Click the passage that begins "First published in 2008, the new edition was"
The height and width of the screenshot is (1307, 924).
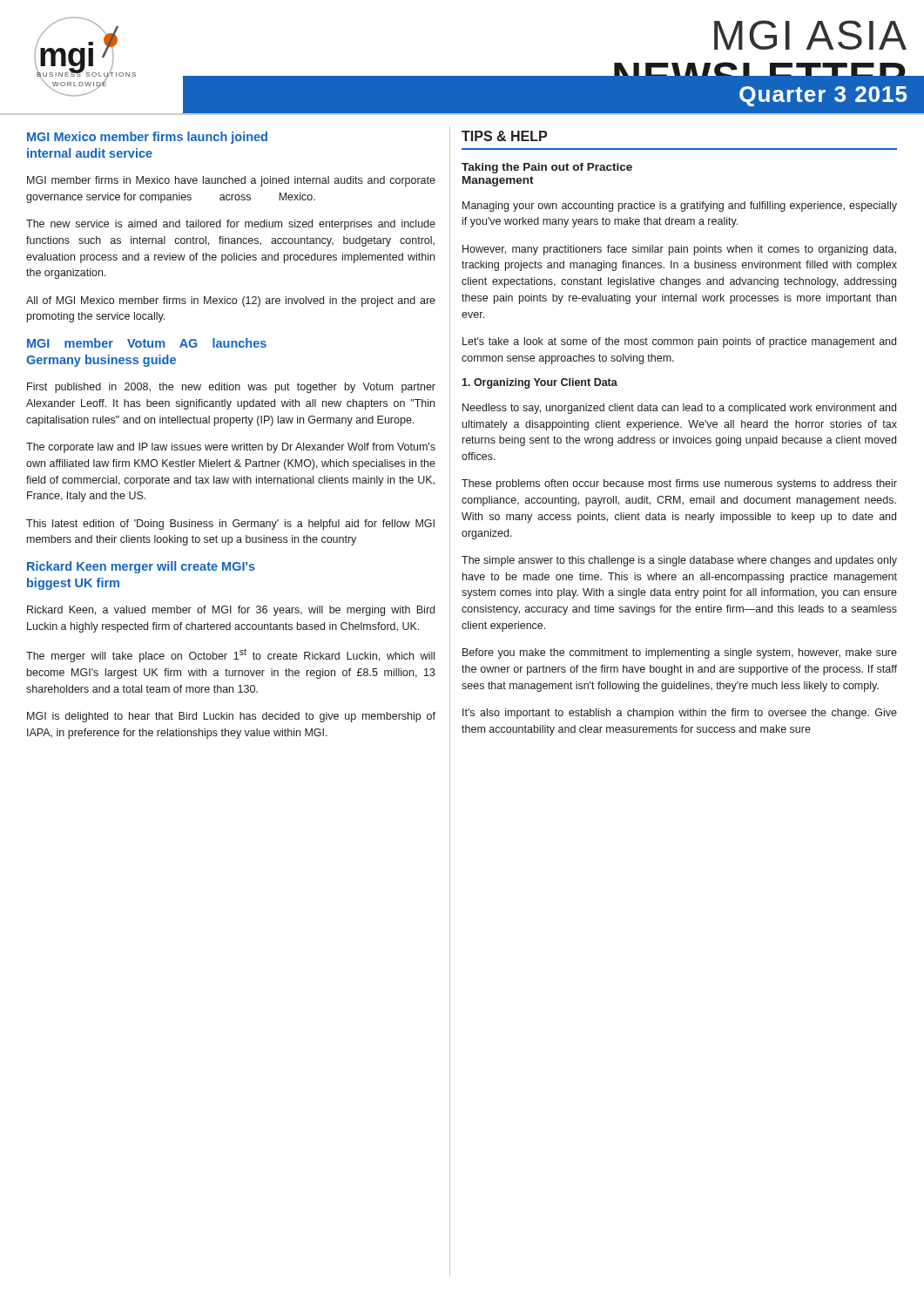tap(231, 404)
